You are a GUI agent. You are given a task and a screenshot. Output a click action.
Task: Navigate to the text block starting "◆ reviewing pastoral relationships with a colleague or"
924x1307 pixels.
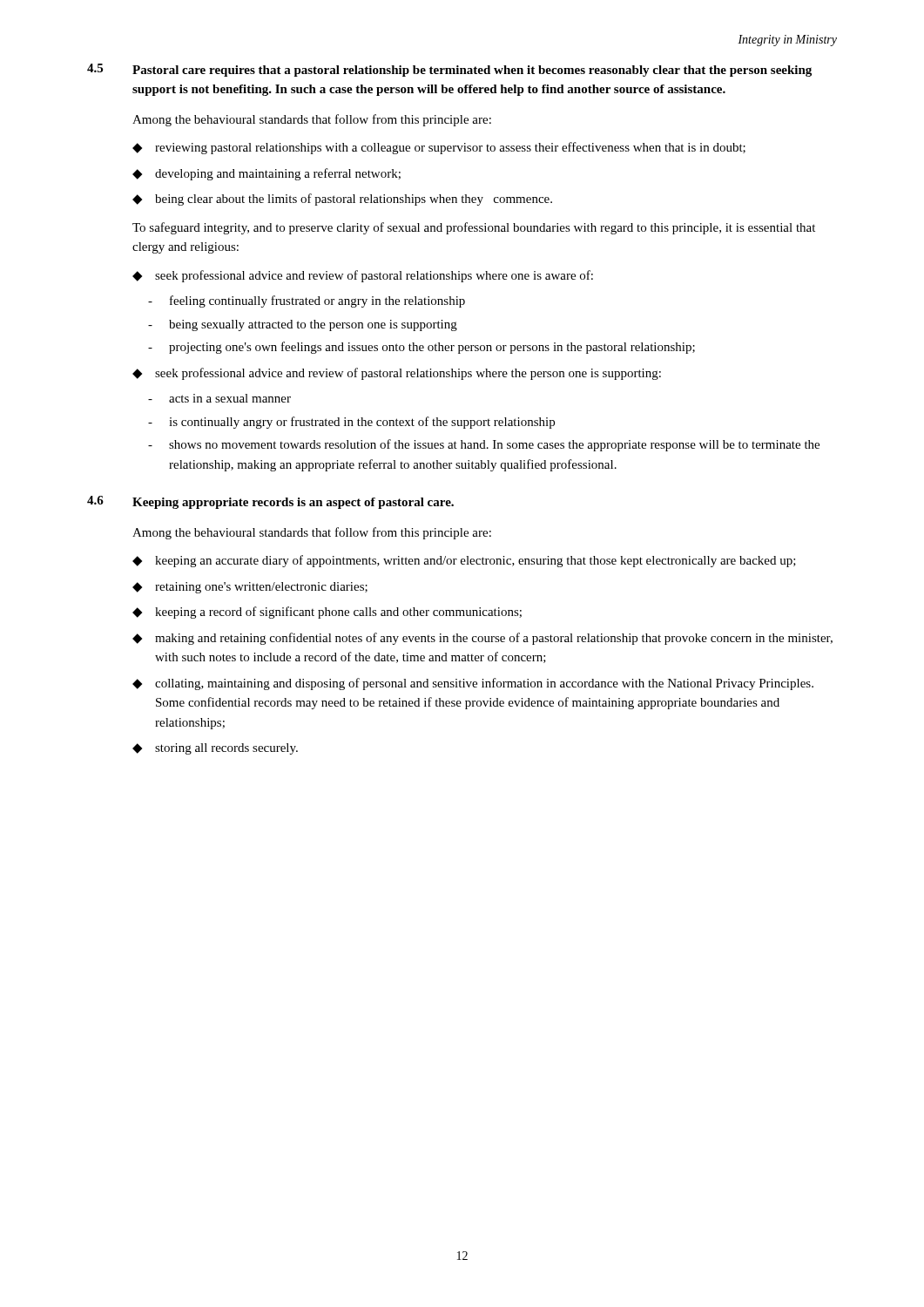(x=485, y=147)
